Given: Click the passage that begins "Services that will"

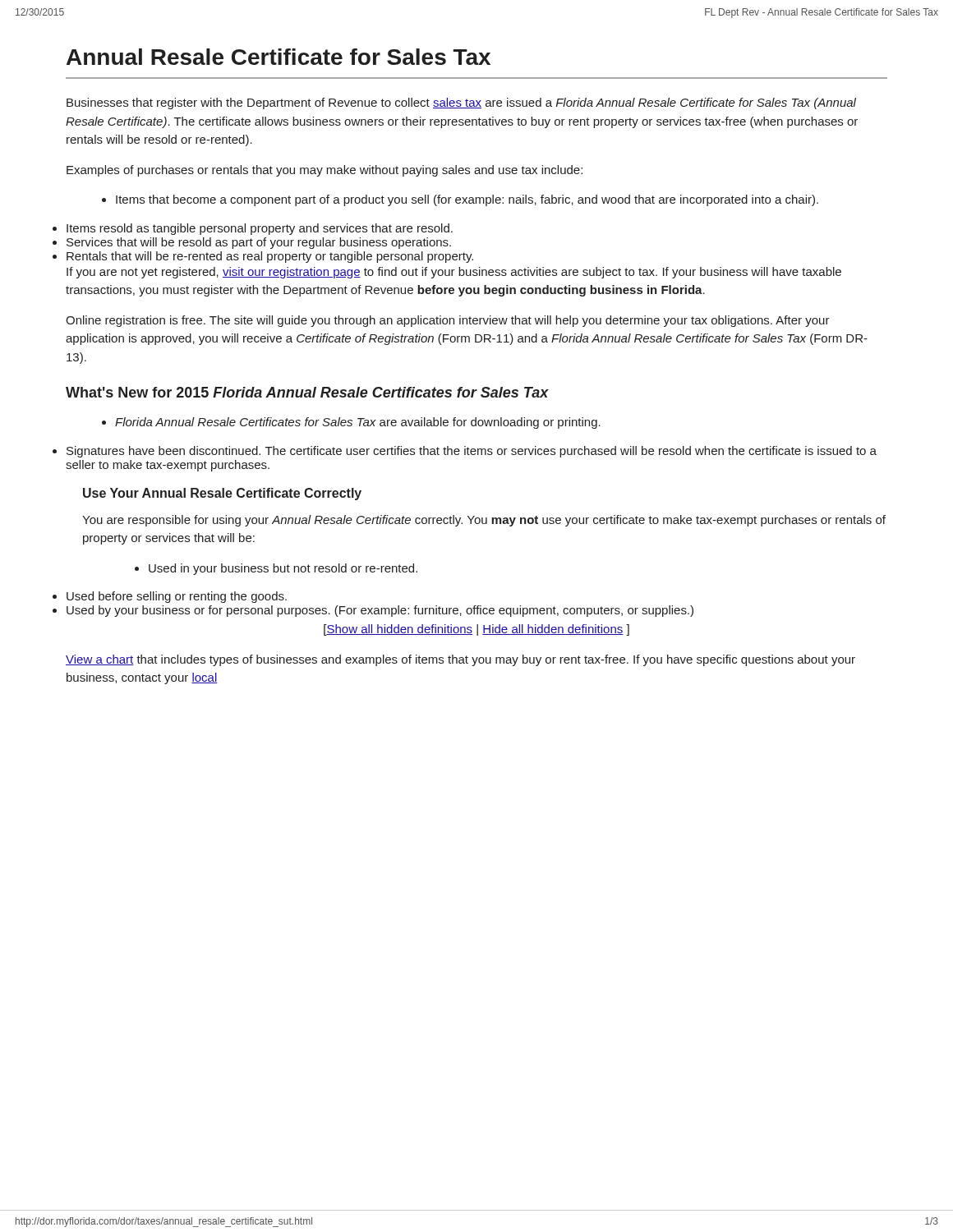Looking at the screenshot, I should point(259,243).
